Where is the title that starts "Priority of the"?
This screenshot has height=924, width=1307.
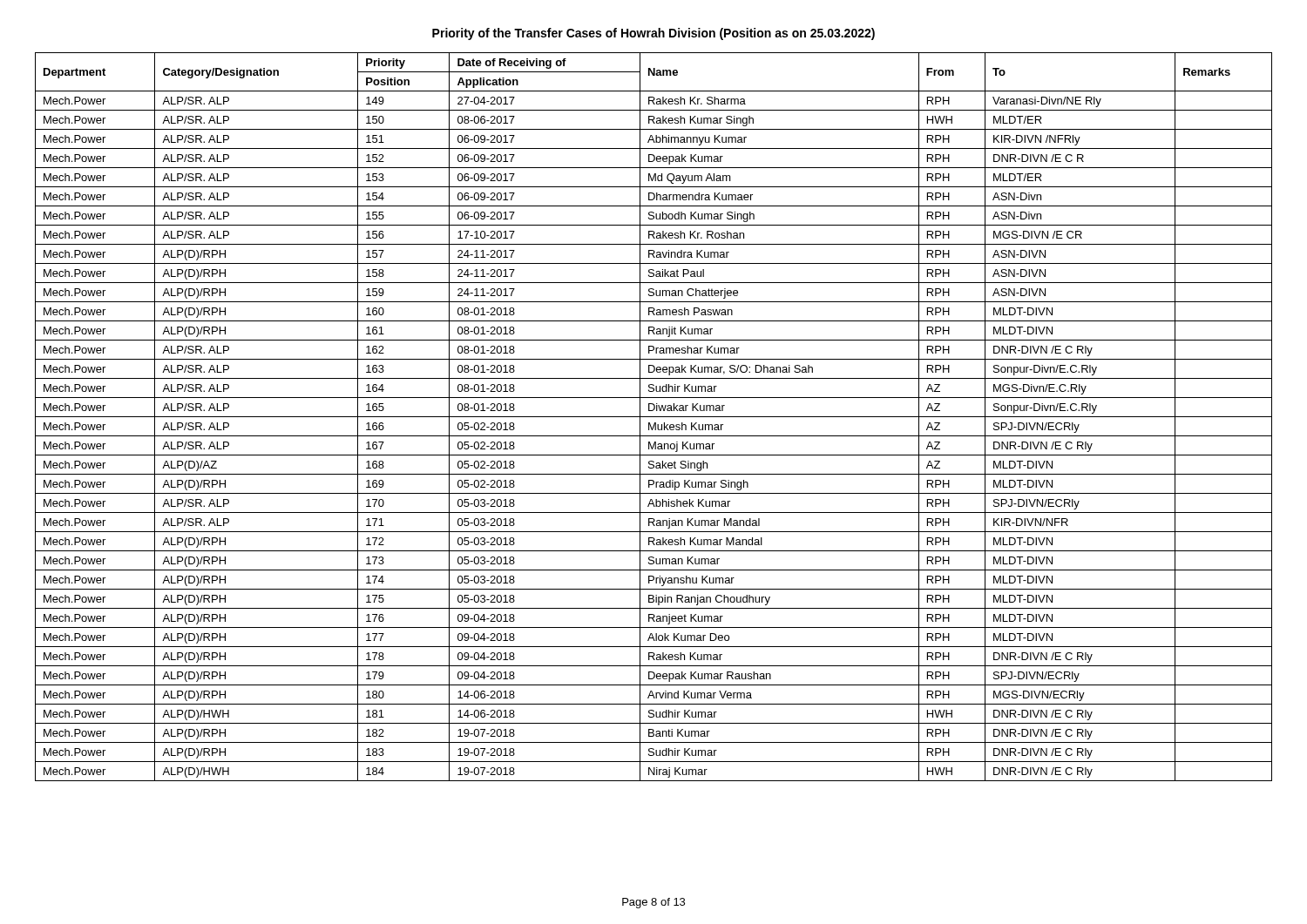coord(654,33)
